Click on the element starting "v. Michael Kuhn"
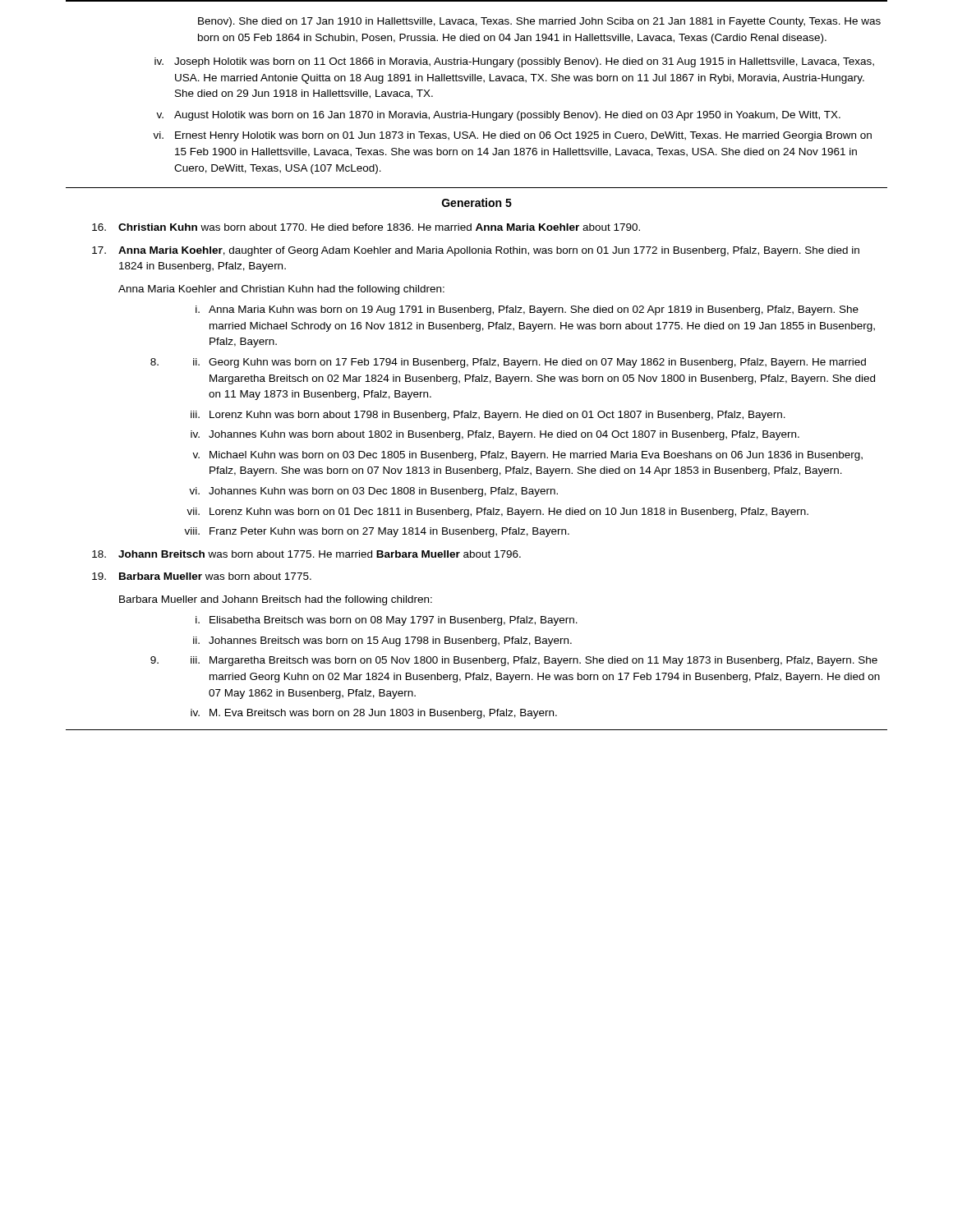Image resolution: width=953 pixels, height=1232 pixels. point(503,463)
